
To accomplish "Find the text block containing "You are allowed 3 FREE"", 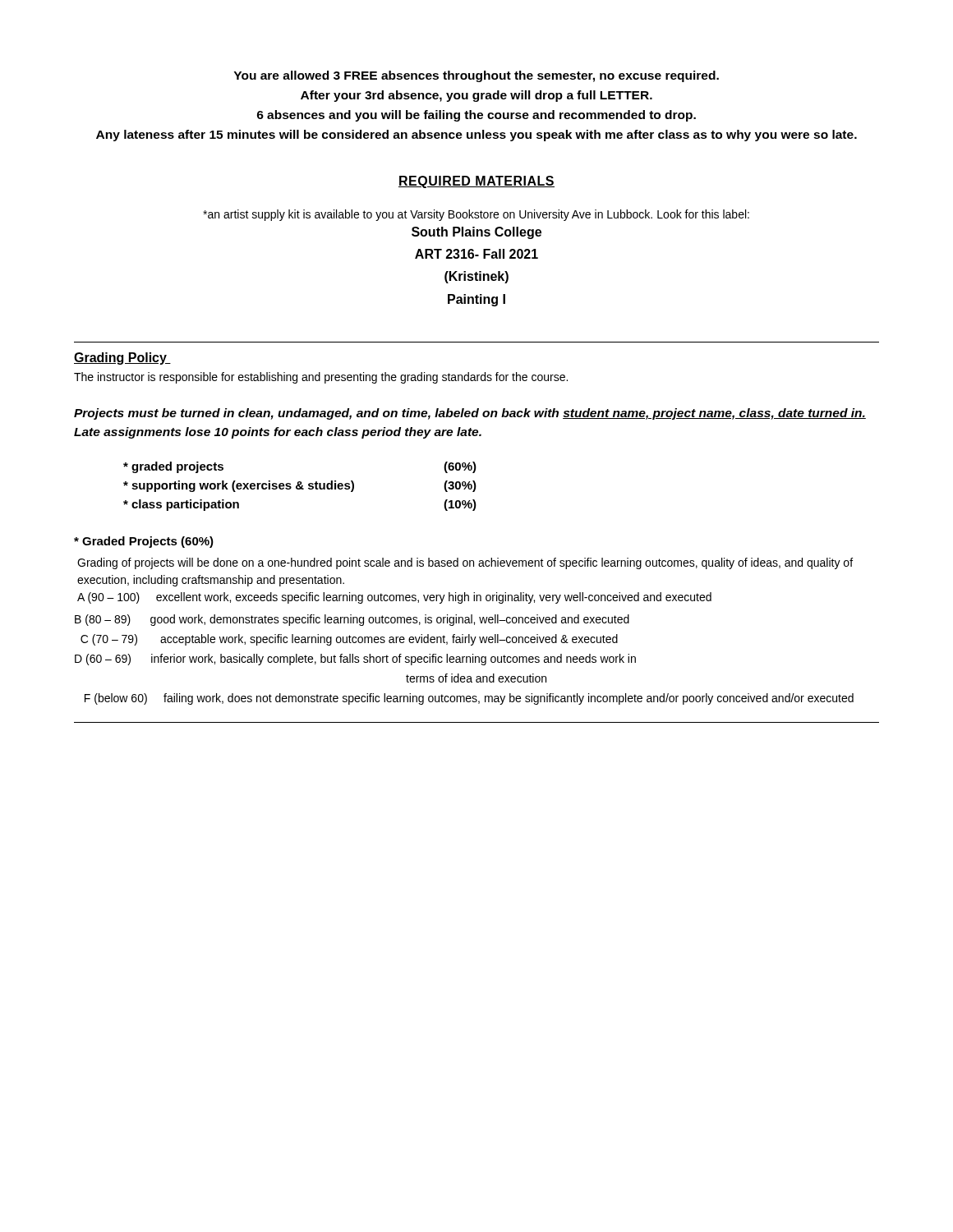I will click(476, 105).
